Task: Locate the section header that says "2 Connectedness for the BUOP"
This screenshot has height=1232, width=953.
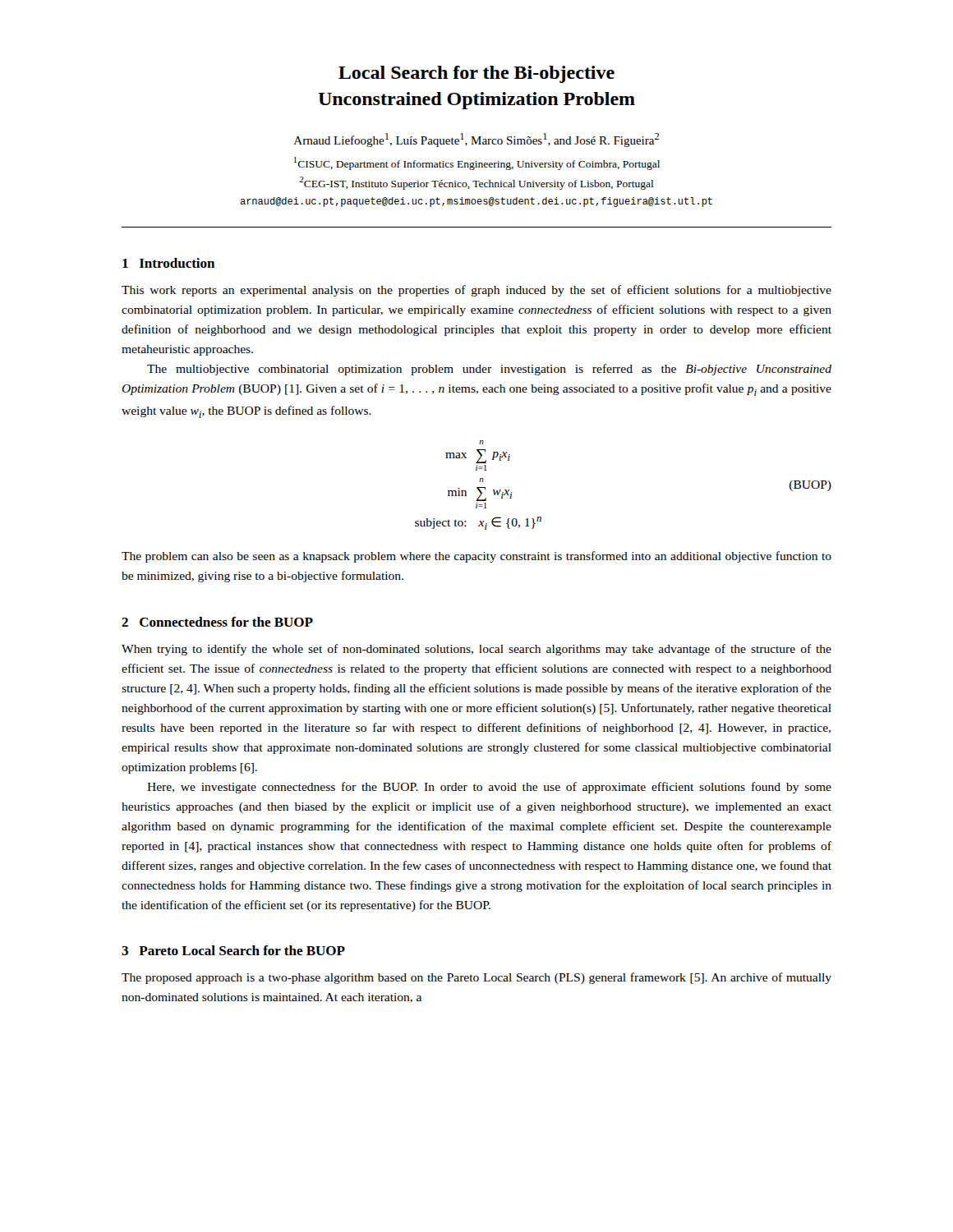Action: tap(217, 622)
